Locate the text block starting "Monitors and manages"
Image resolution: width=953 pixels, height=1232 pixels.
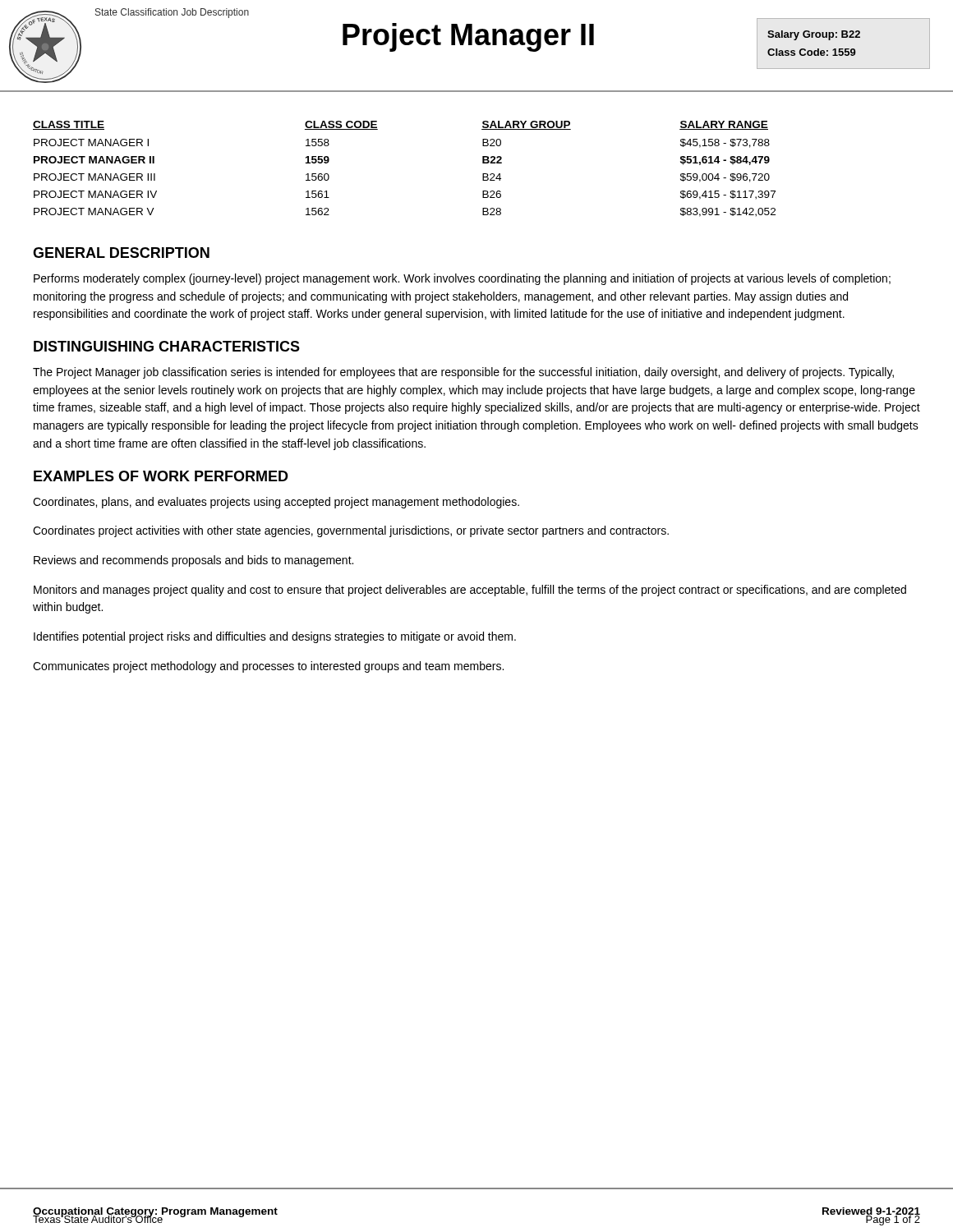(470, 598)
